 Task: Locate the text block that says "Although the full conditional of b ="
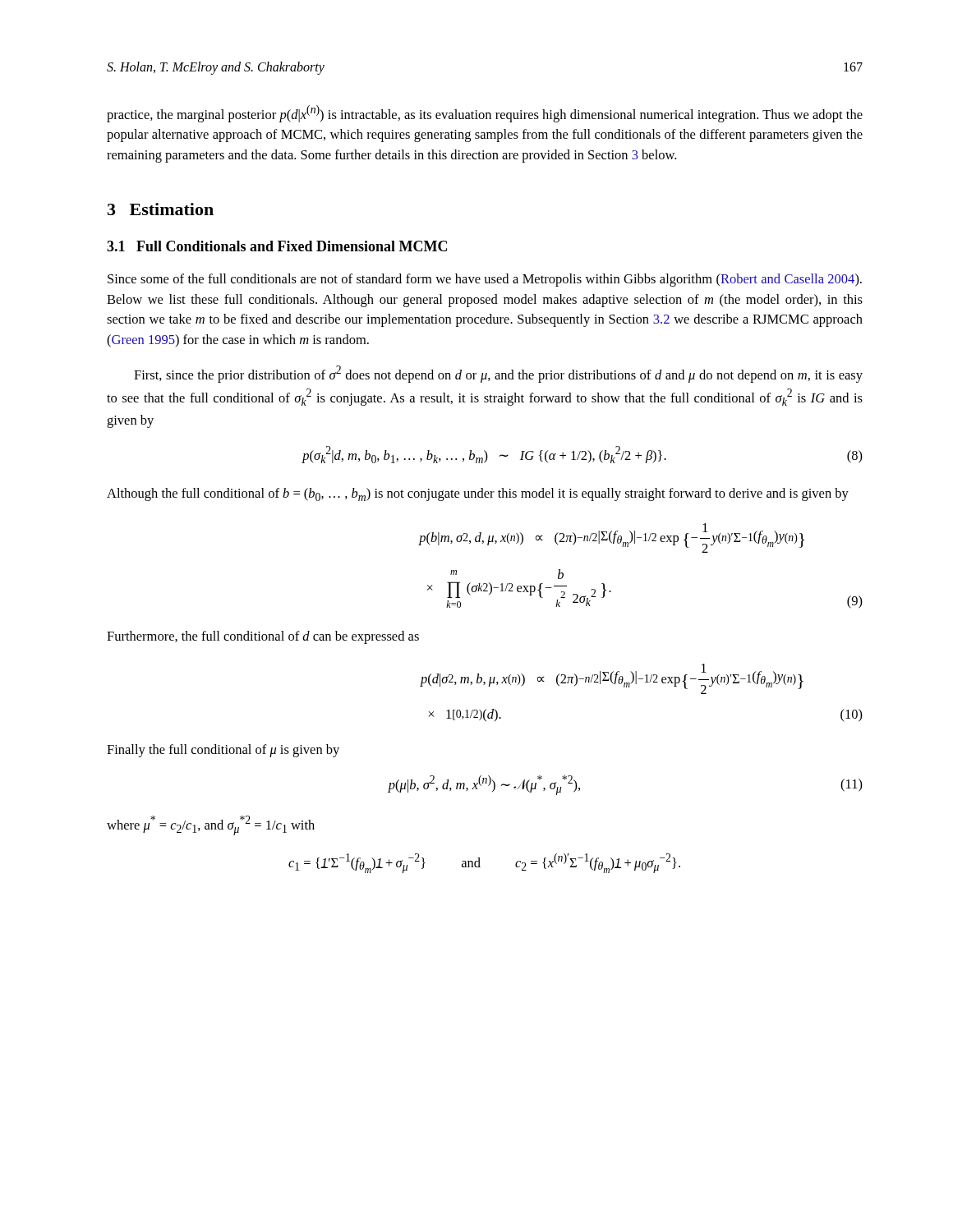tap(478, 494)
